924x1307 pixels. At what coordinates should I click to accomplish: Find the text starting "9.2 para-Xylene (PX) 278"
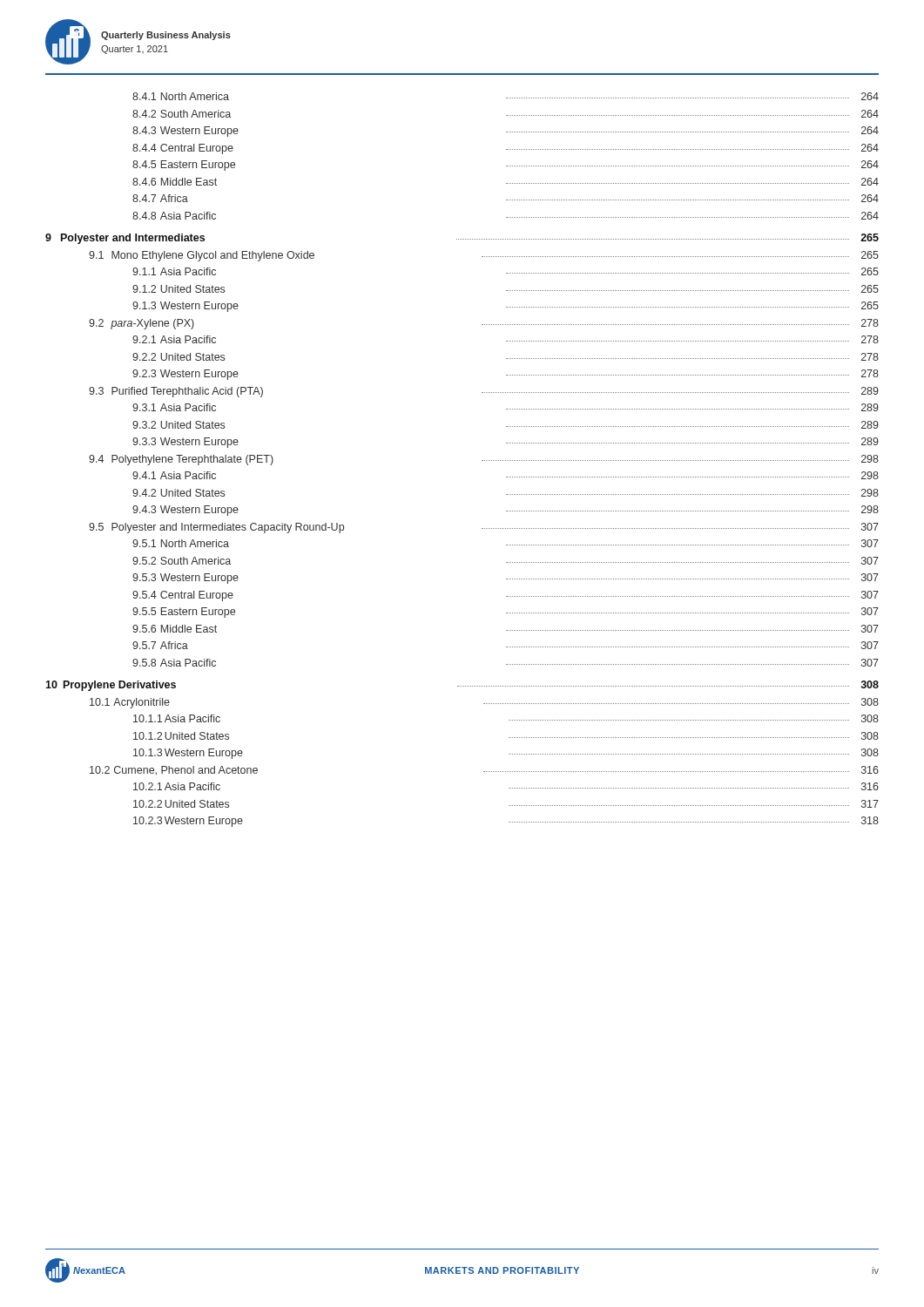[x=484, y=321]
